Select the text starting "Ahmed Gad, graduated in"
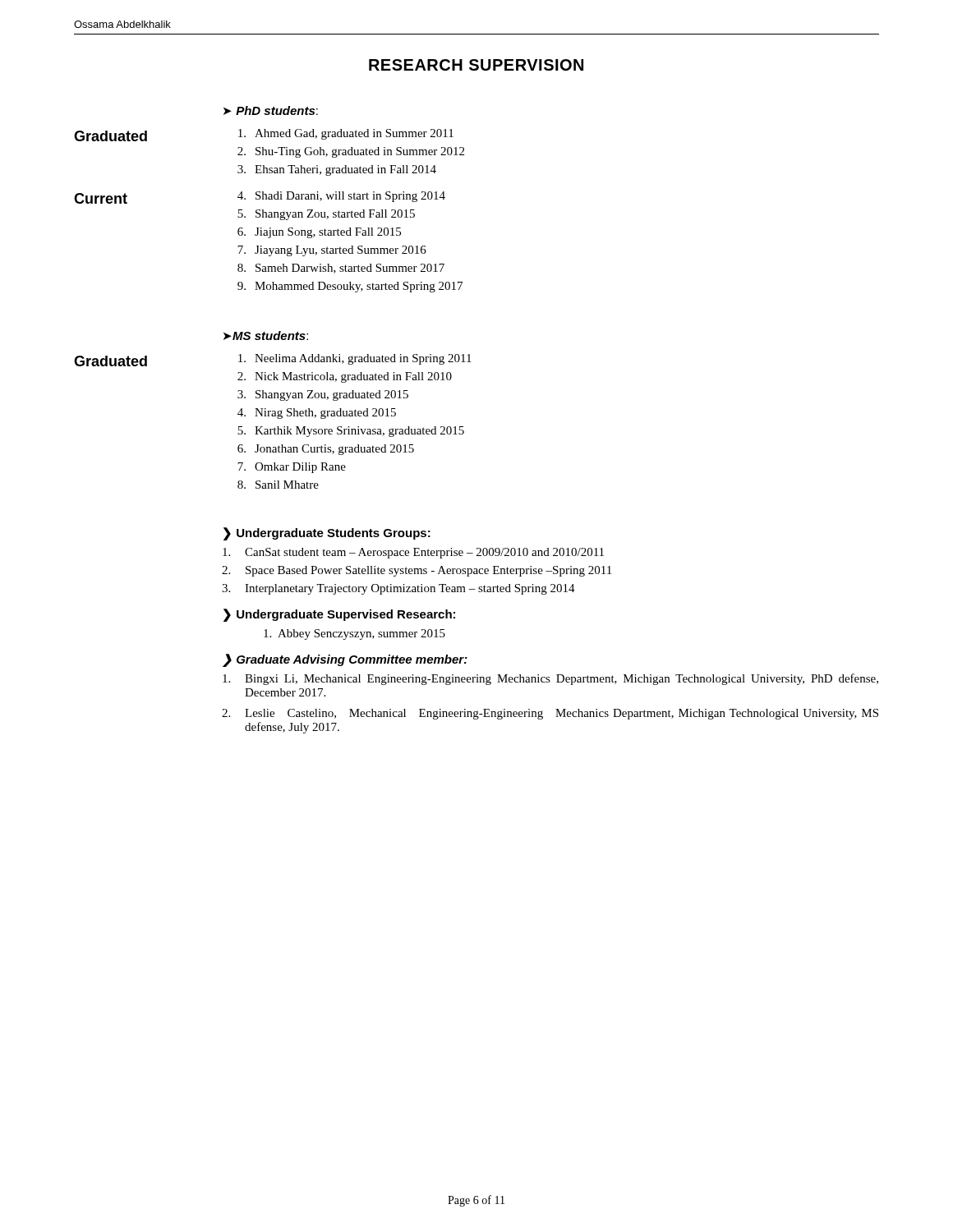This screenshot has height=1232, width=953. tap(346, 134)
